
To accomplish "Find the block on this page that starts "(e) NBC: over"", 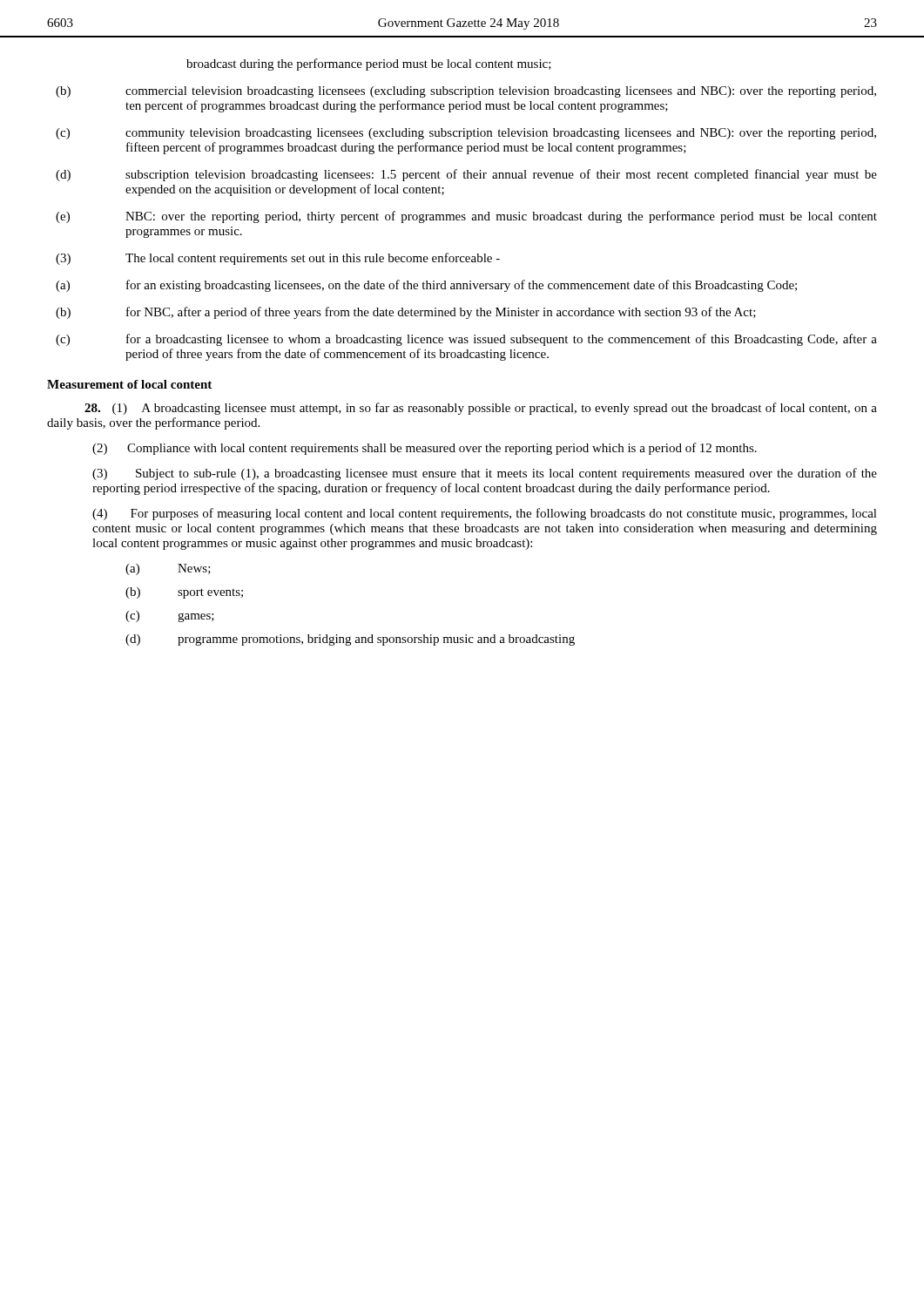I will tap(462, 224).
